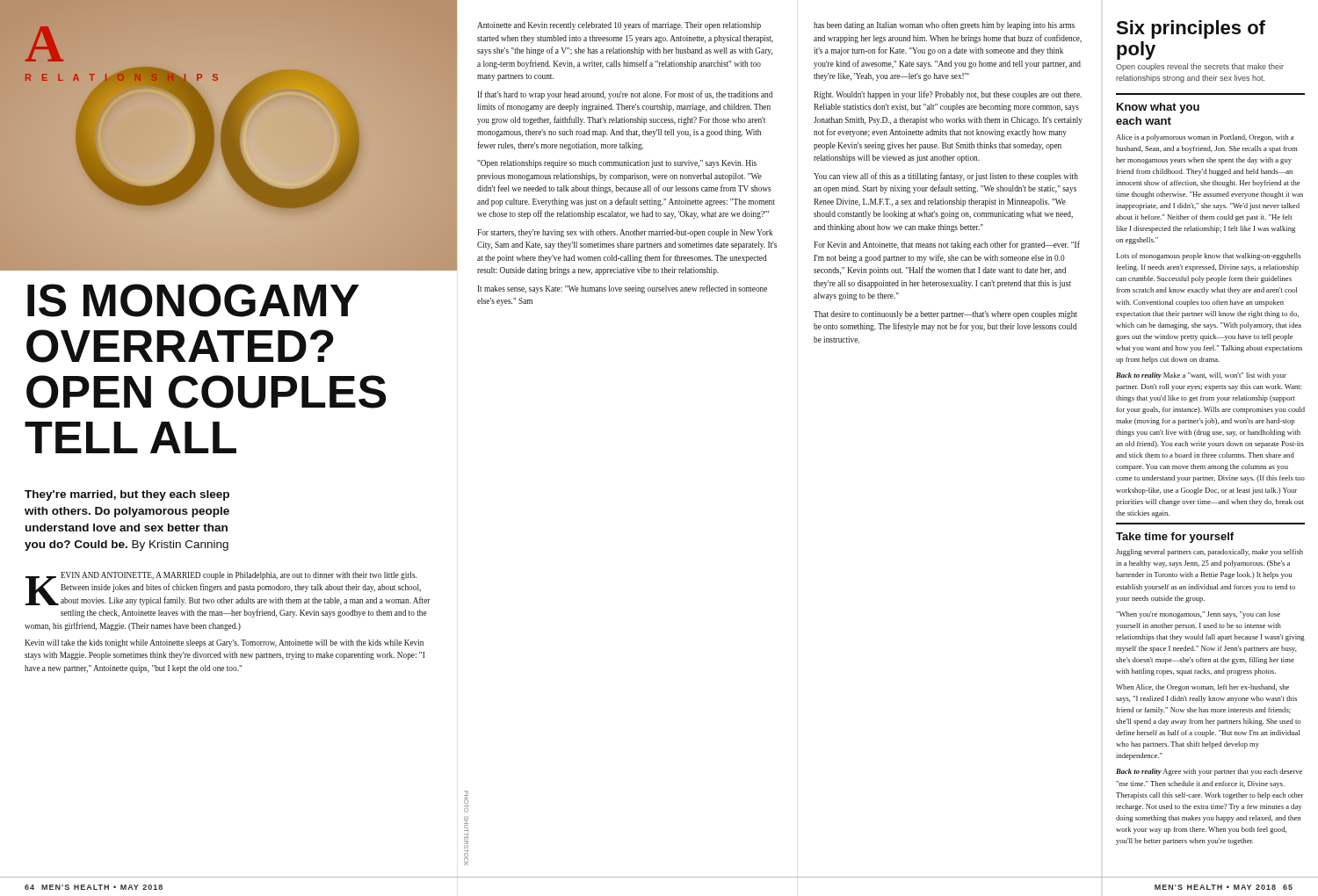This screenshot has width=1318, height=896.
Task: Where is the passage that starts "Juggling several partners"?
Action: click(1210, 697)
